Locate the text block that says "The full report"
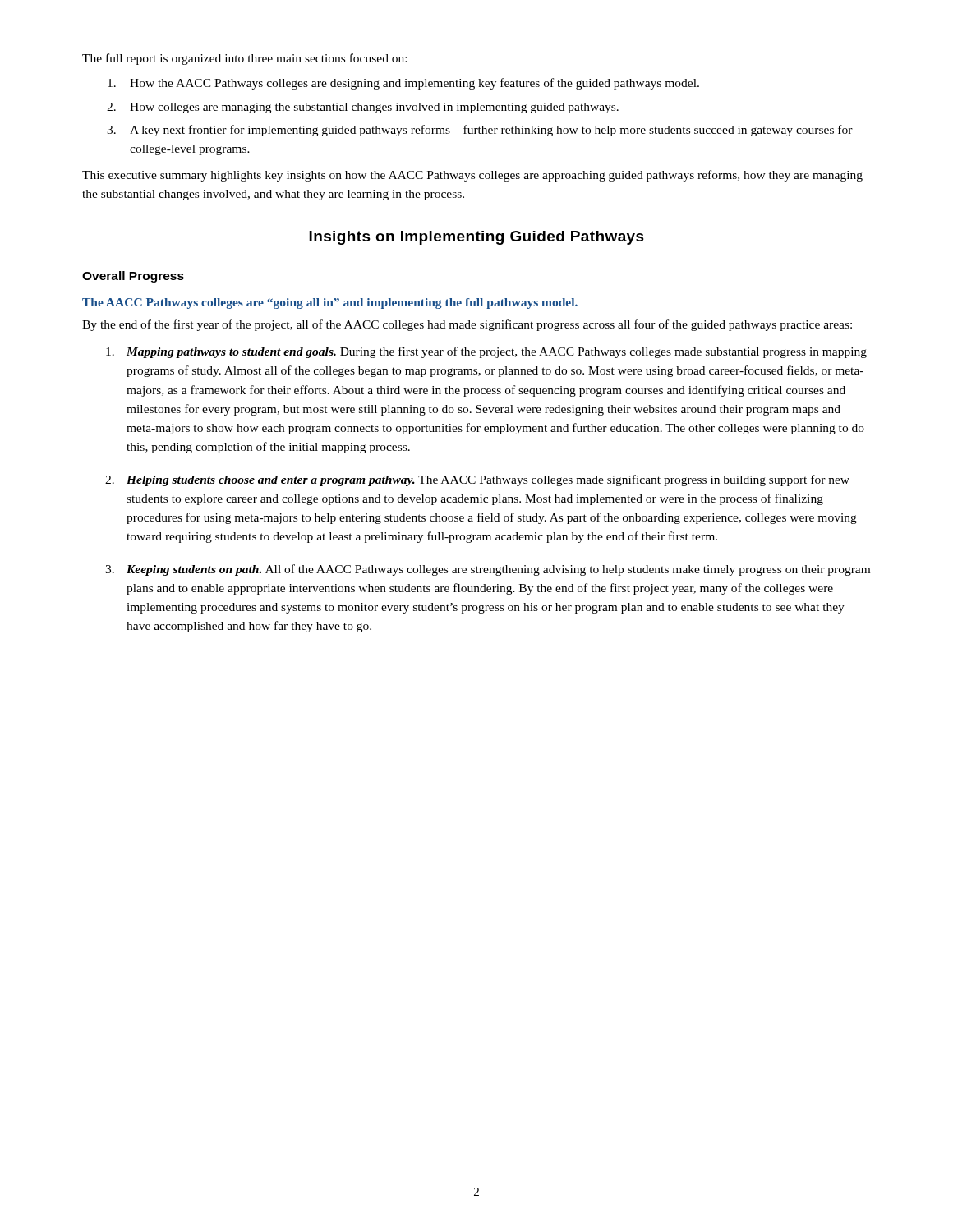 click(x=245, y=58)
